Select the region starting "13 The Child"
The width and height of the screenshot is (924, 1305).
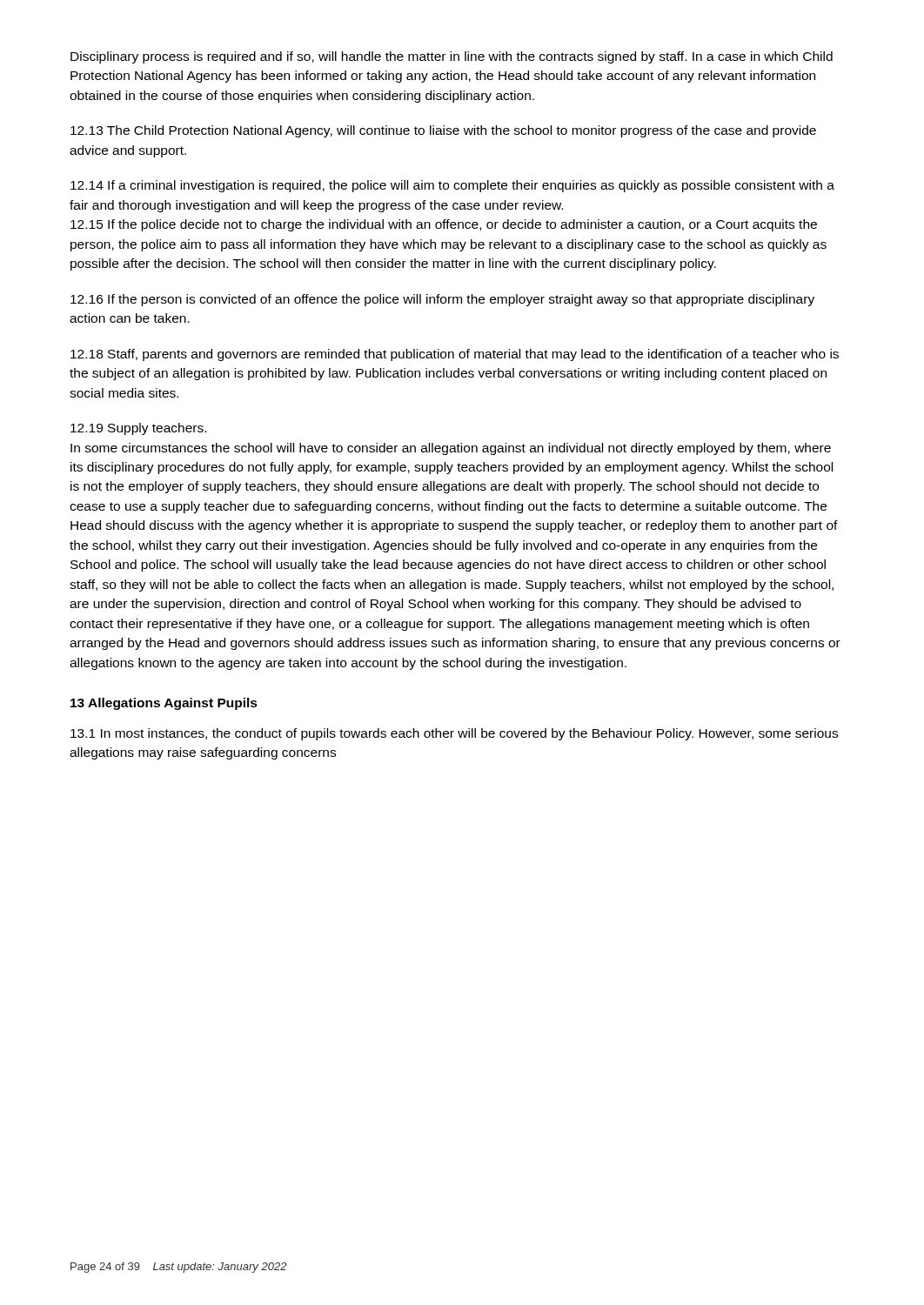pos(443,140)
